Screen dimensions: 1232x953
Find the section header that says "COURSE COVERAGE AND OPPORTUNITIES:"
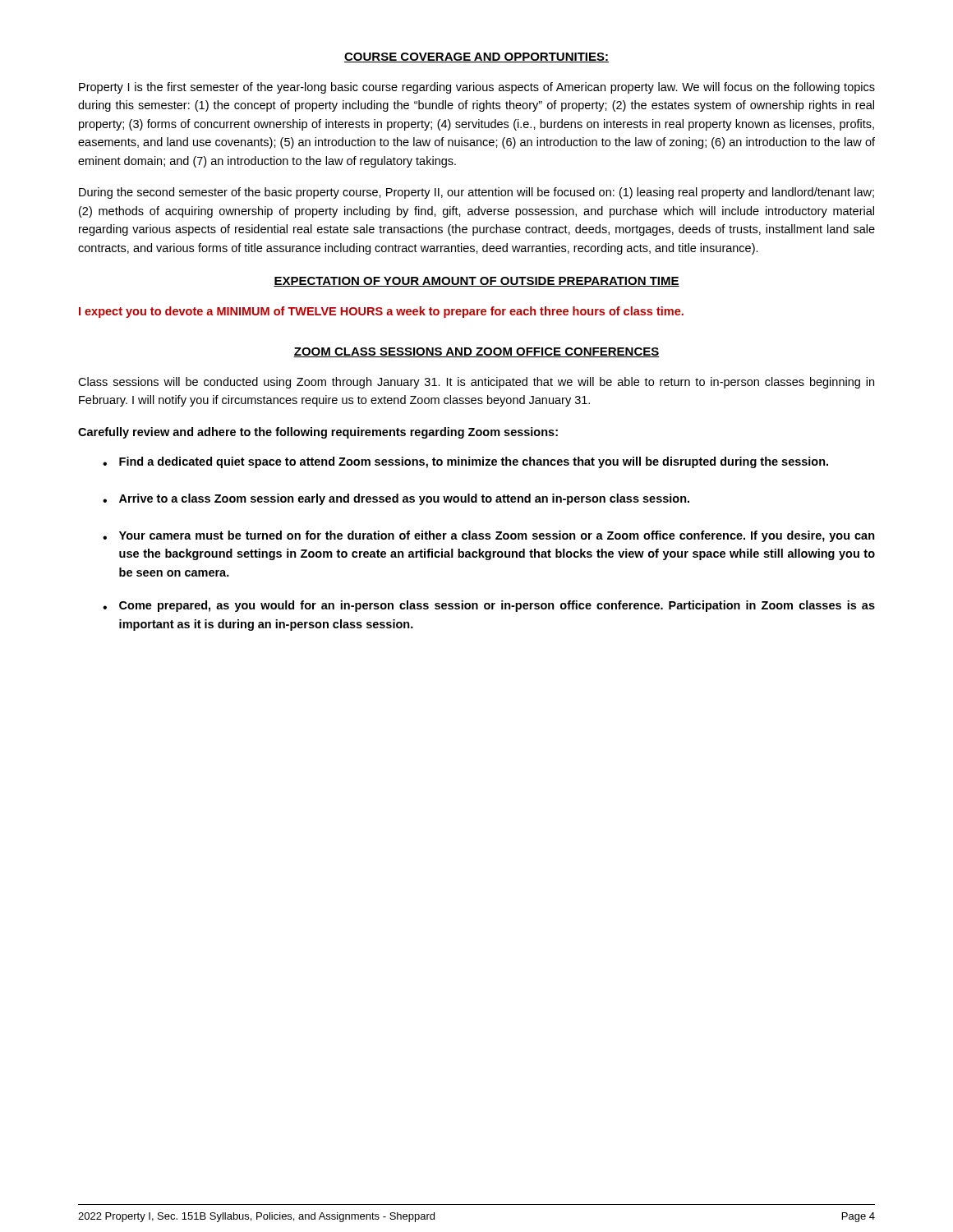tap(476, 56)
